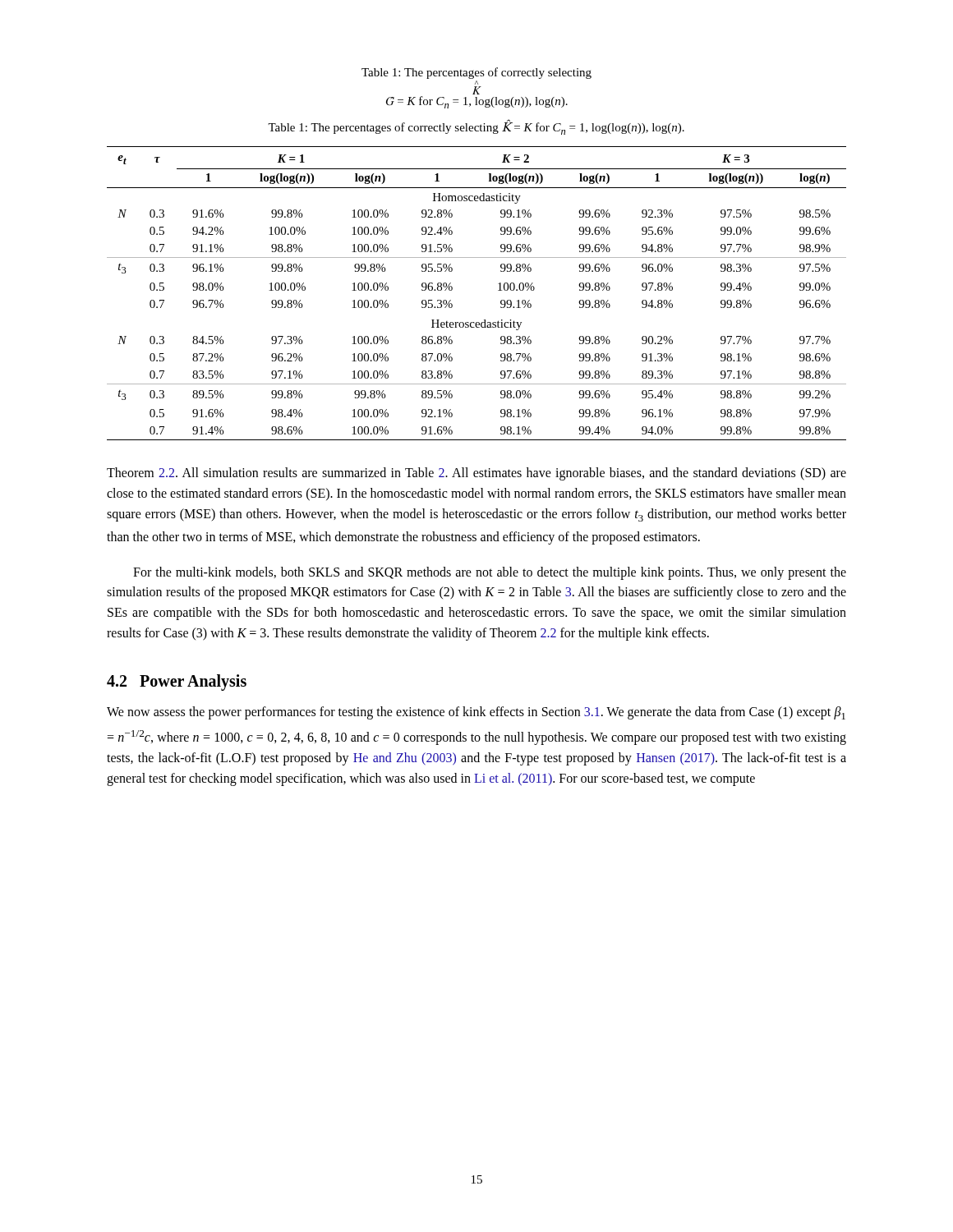Viewport: 953px width, 1232px height.
Task: Locate the text block containing "For the multi-kink models, both SKLS and"
Action: tap(476, 602)
